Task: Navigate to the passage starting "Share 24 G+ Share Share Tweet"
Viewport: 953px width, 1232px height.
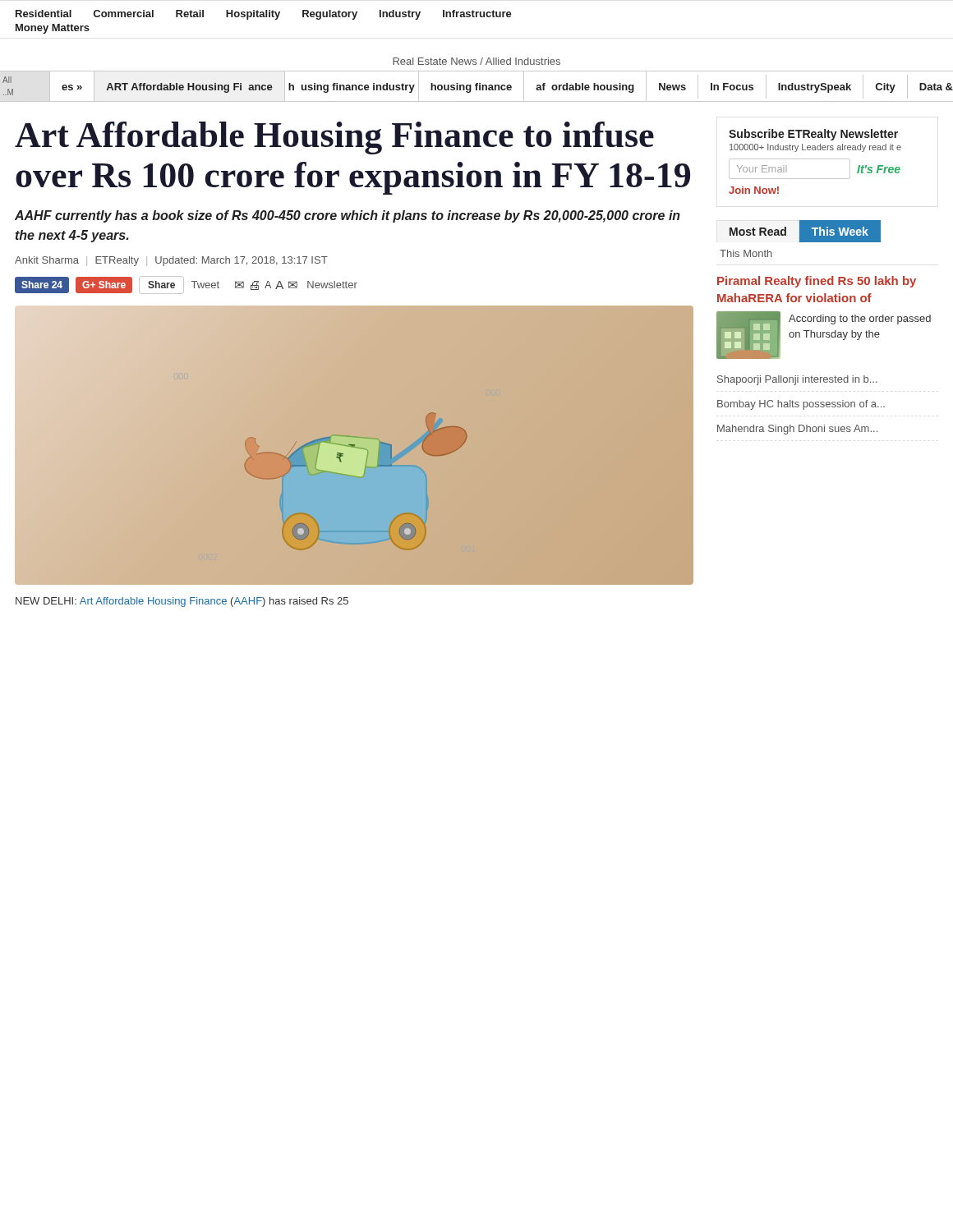Action: click(186, 285)
